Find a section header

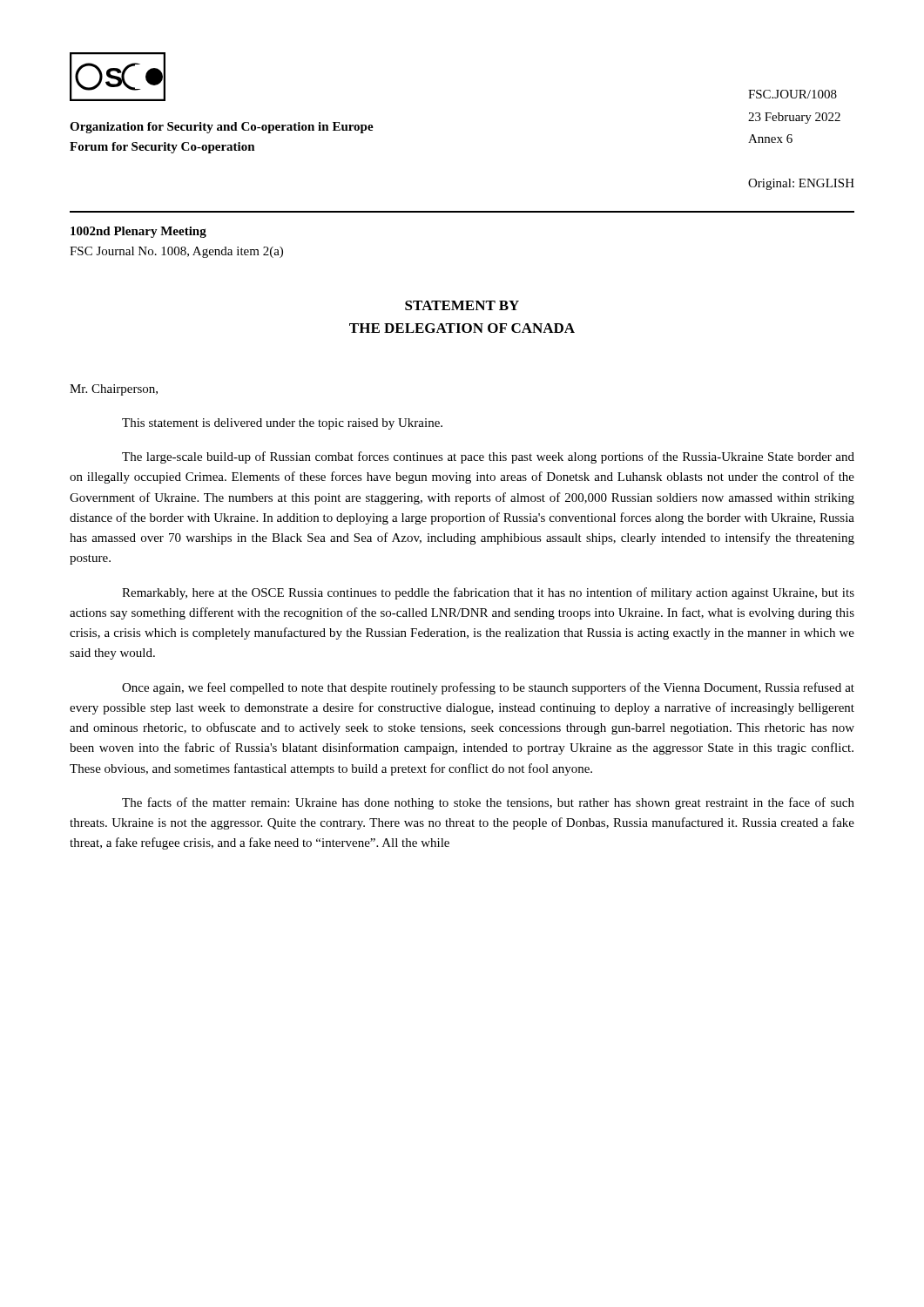pos(177,241)
